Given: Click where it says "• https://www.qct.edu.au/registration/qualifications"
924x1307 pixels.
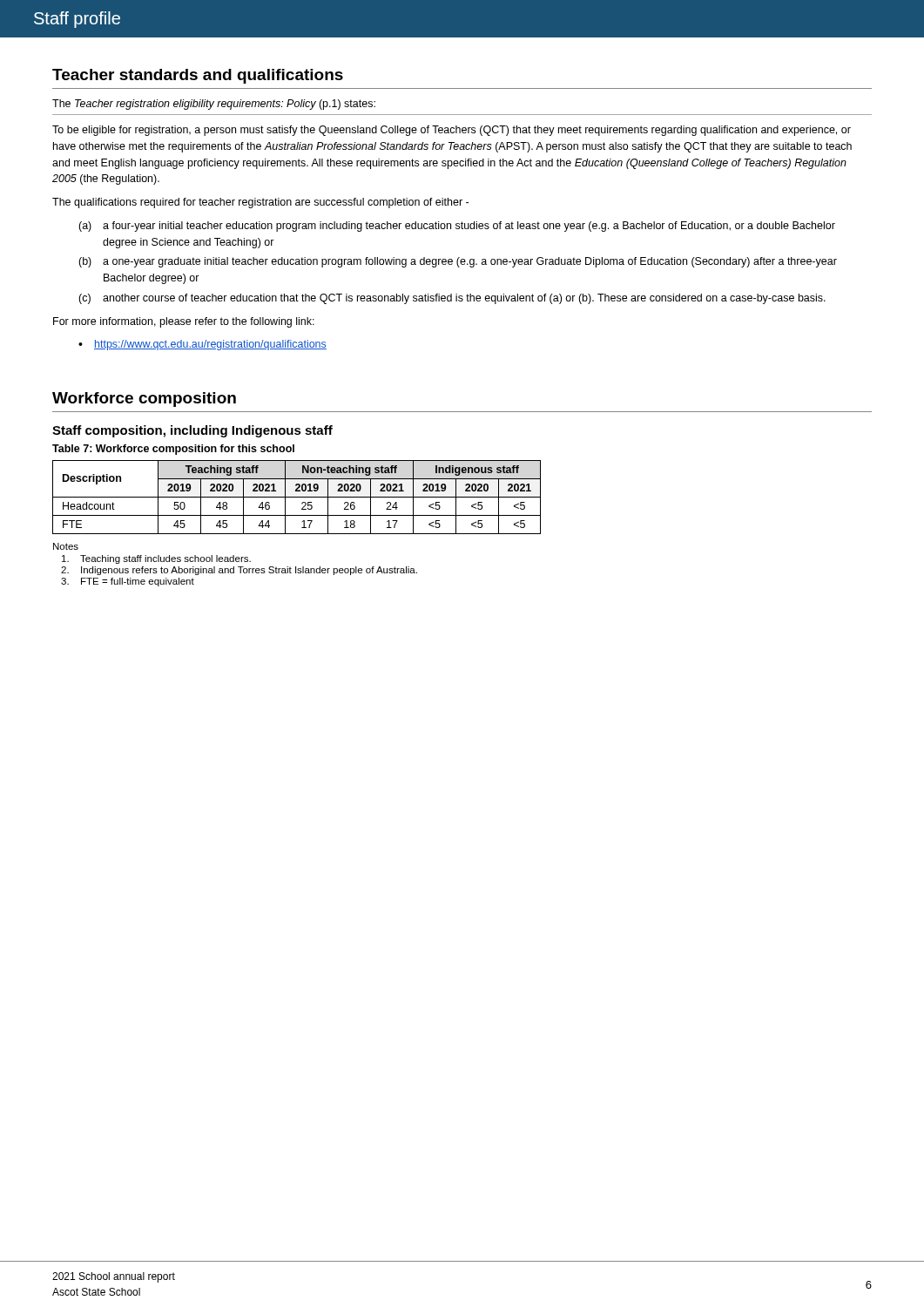Looking at the screenshot, I should tap(202, 345).
